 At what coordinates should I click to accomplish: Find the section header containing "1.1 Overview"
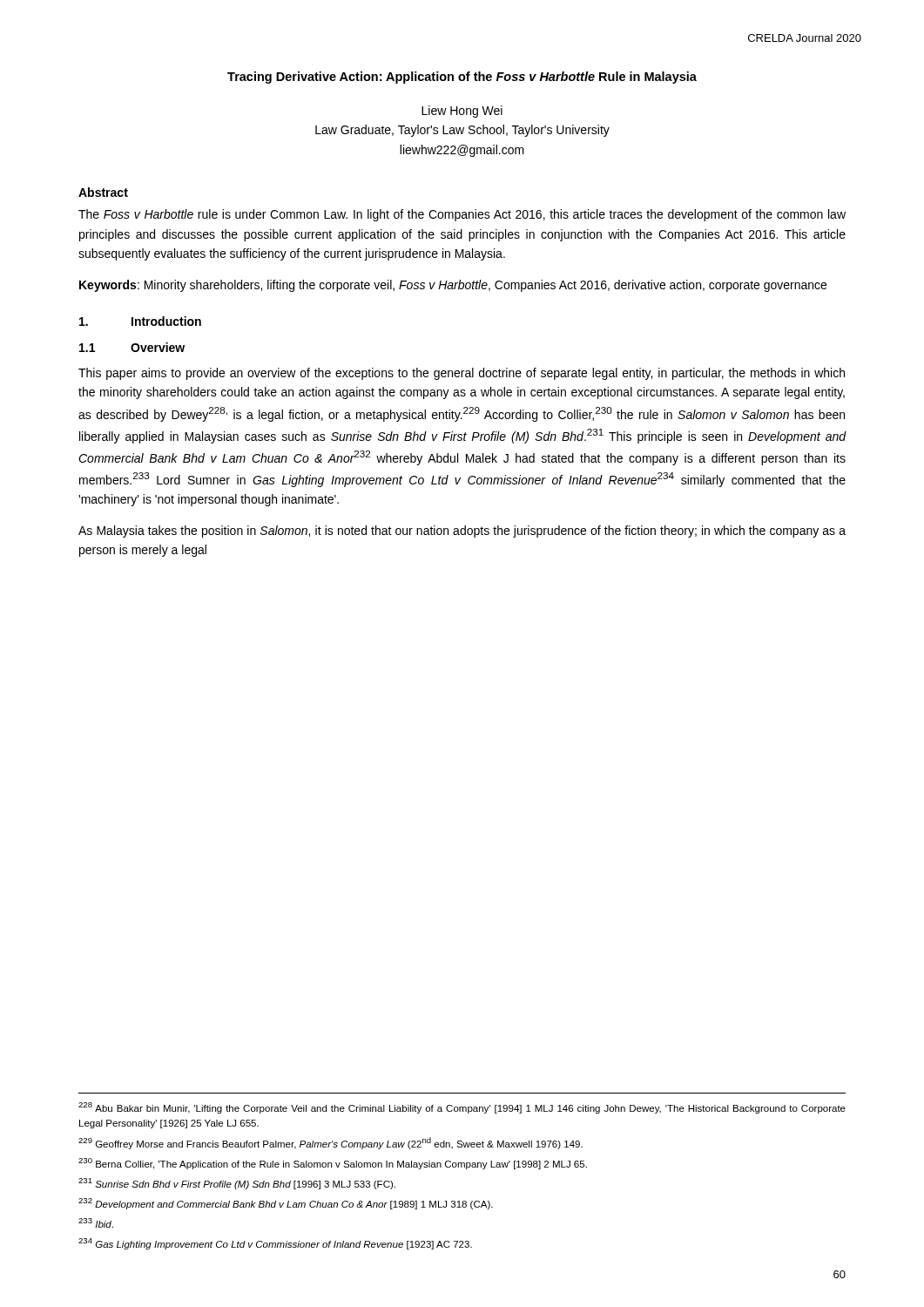tap(132, 347)
